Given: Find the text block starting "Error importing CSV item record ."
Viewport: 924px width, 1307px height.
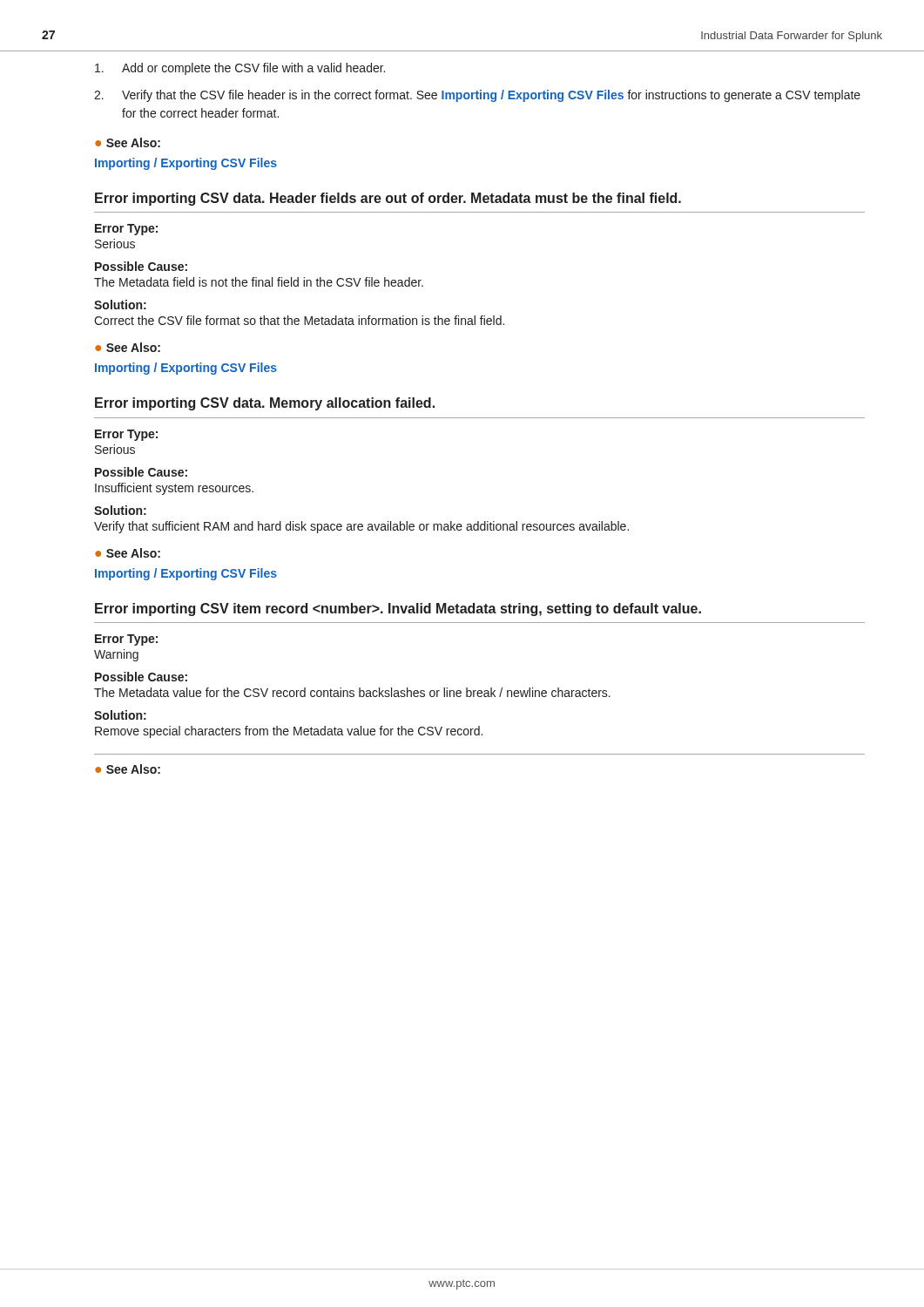Looking at the screenshot, I should (398, 608).
